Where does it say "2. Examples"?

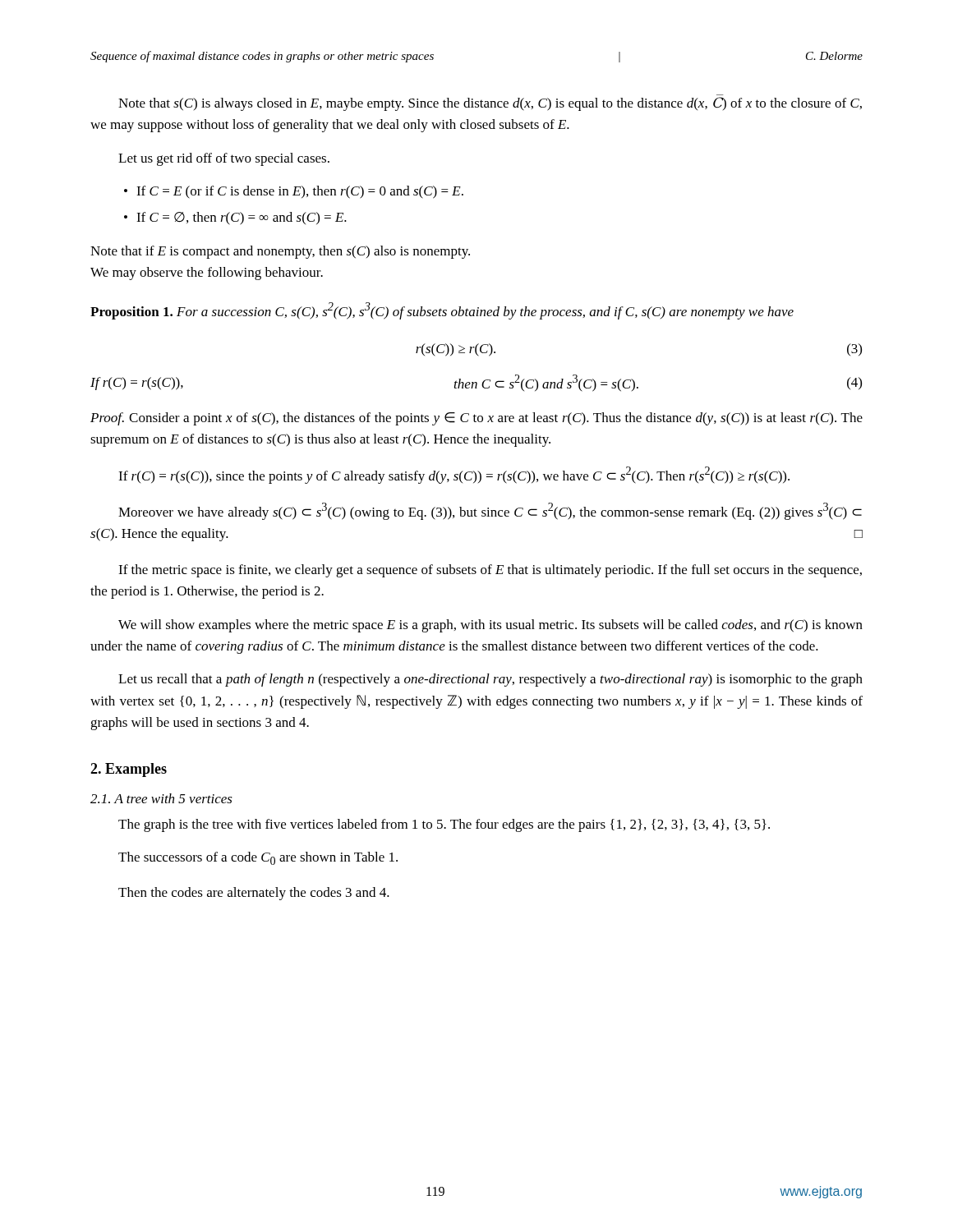coord(129,768)
